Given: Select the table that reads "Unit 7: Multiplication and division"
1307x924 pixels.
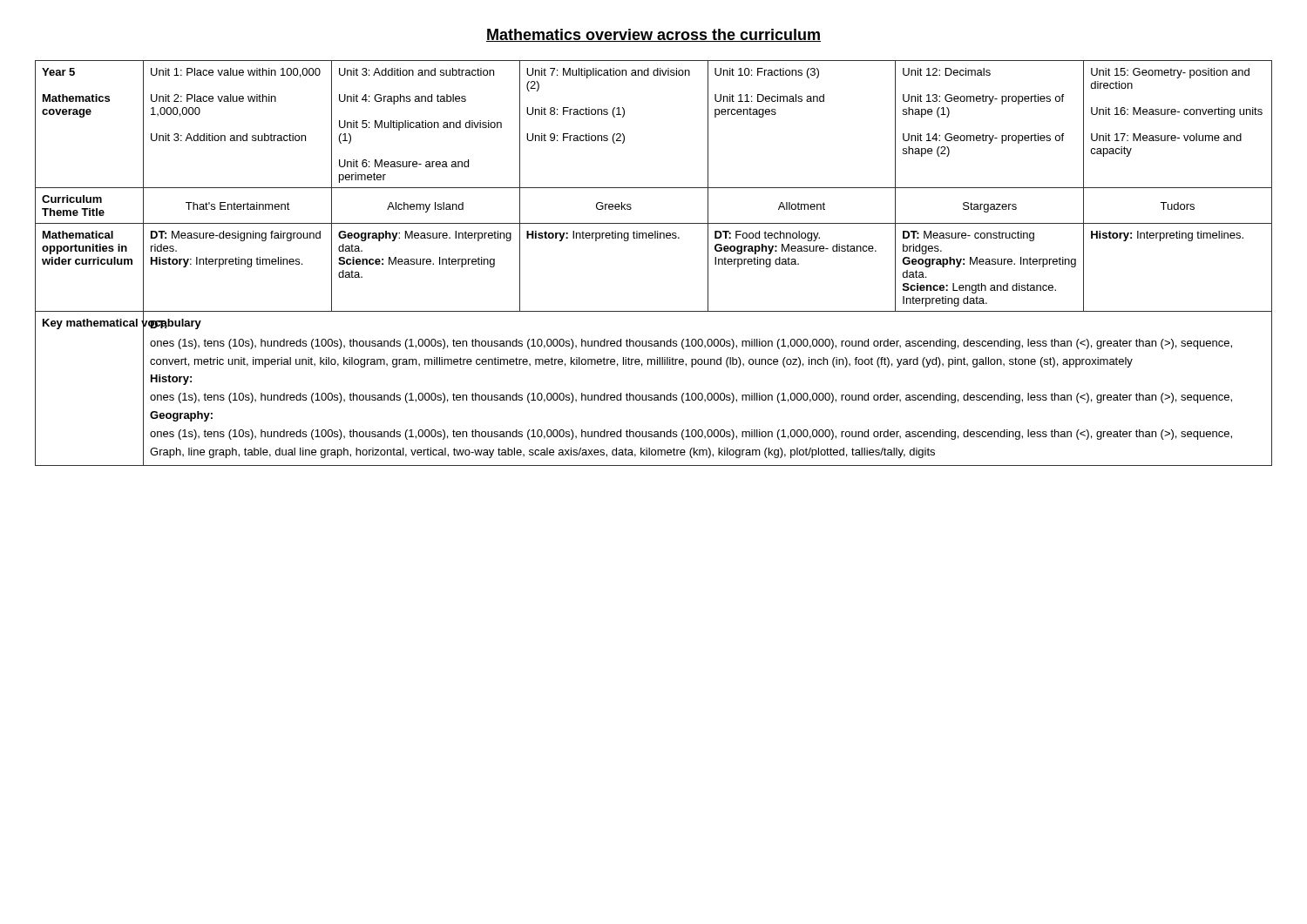Looking at the screenshot, I should pyautogui.click(x=654, y=263).
